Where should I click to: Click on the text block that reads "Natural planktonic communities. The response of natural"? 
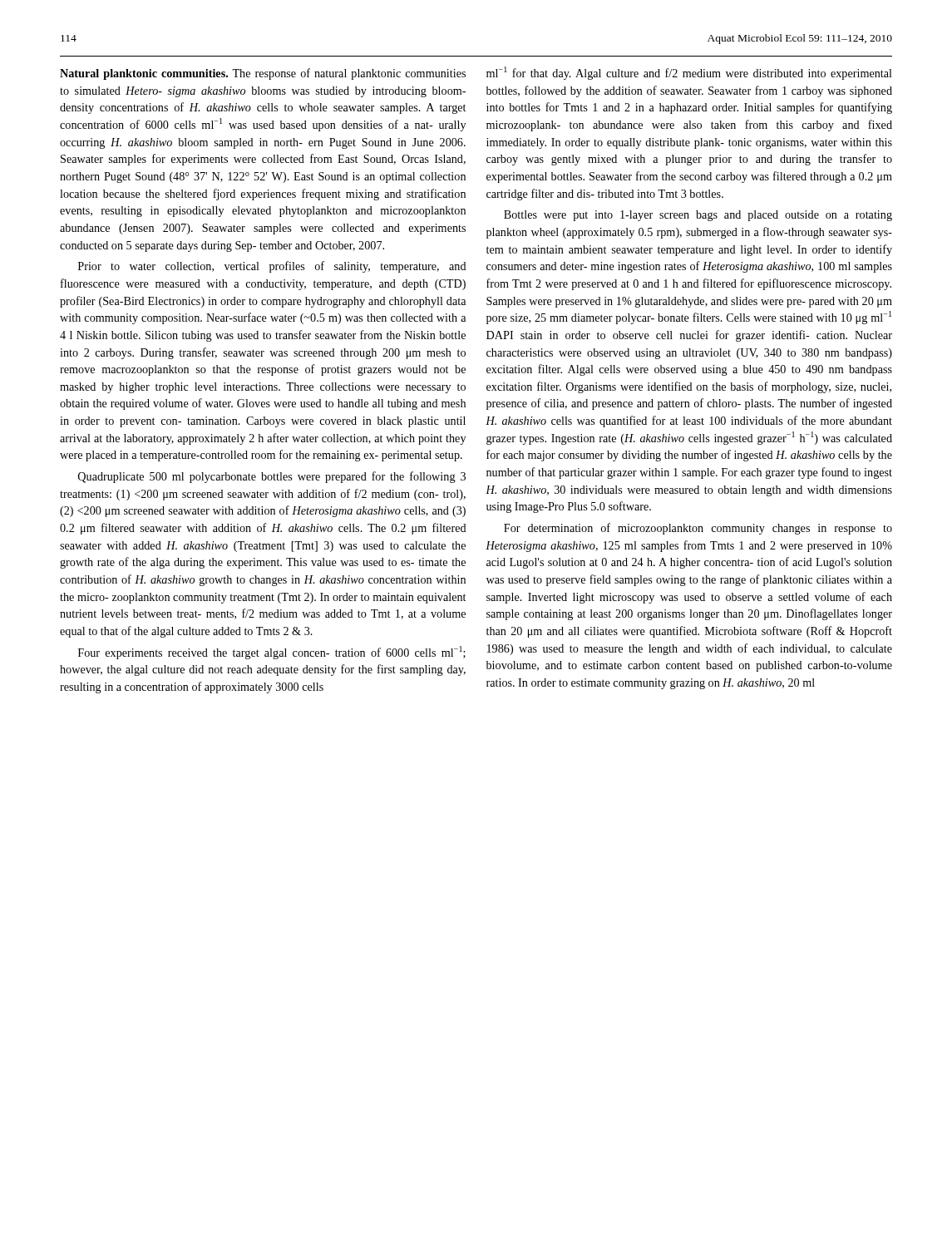[x=263, y=380]
